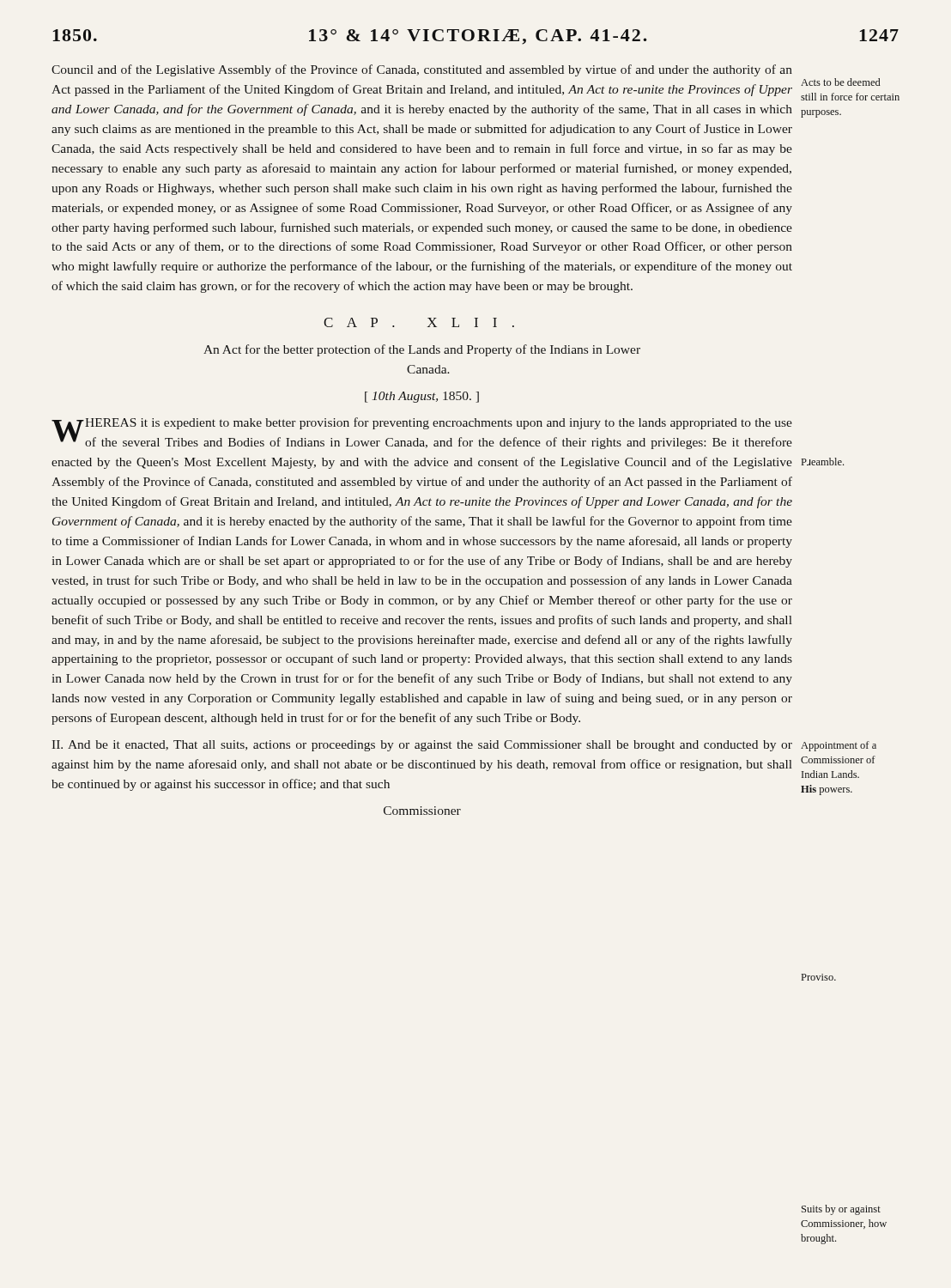This screenshot has height=1288, width=951.
Task: Find the text block starting "Acts to be deemedstill in force for certainpurposes."
Action: pyautogui.click(x=850, y=97)
